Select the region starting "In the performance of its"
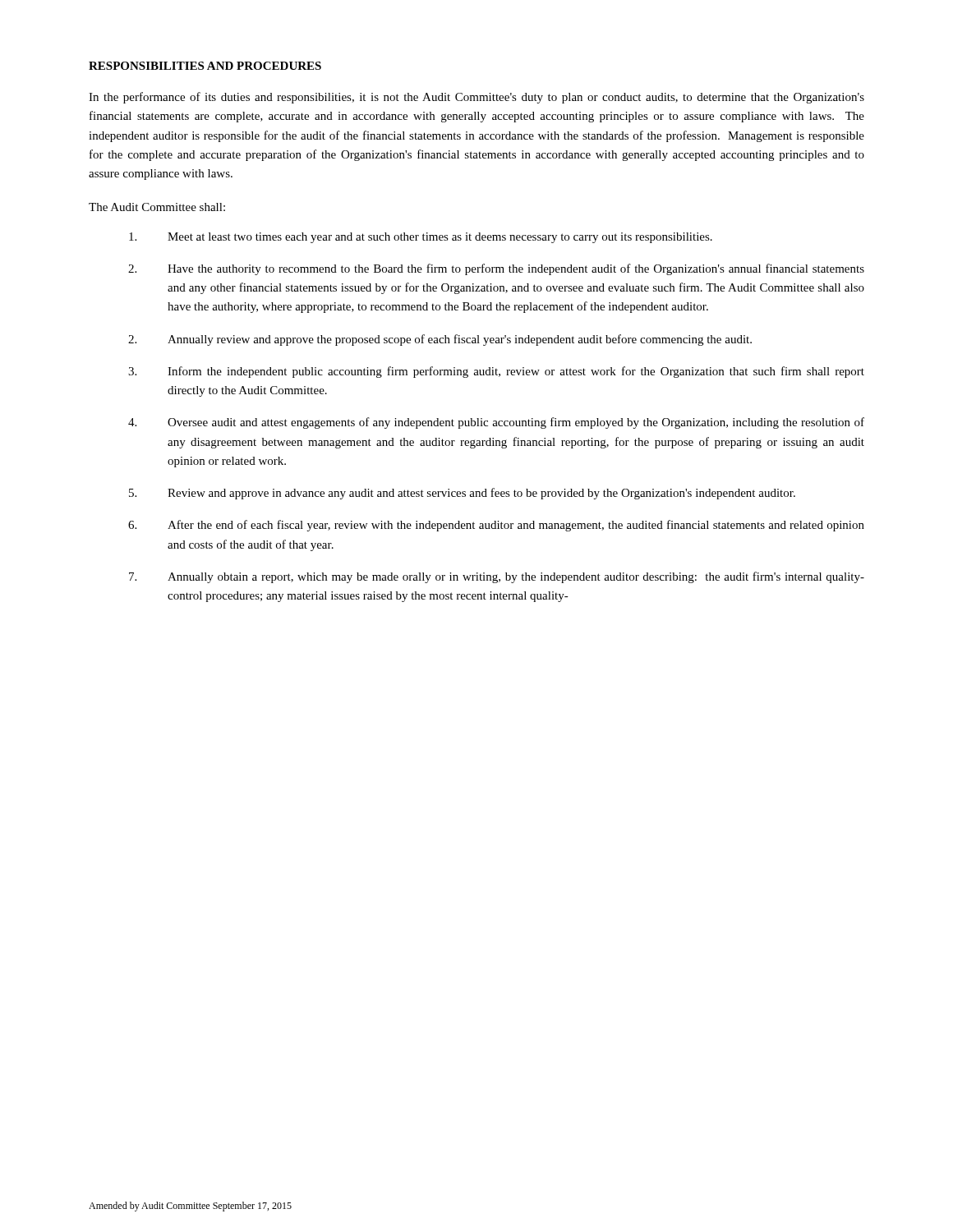Image resolution: width=953 pixels, height=1232 pixels. coord(476,135)
